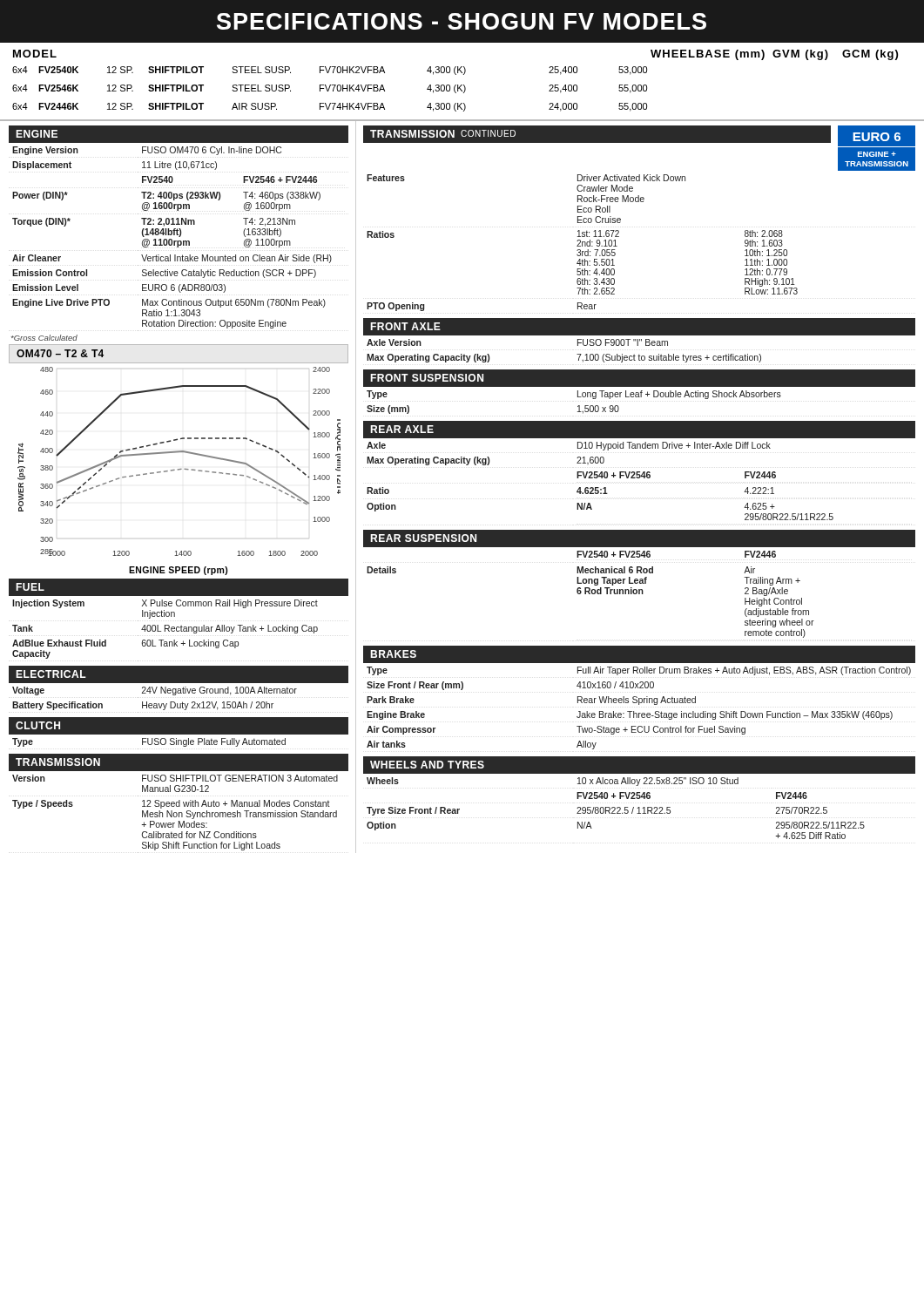Find the section header containing "REAR SUSPENSION"
The image size is (924, 1307).
424,538
